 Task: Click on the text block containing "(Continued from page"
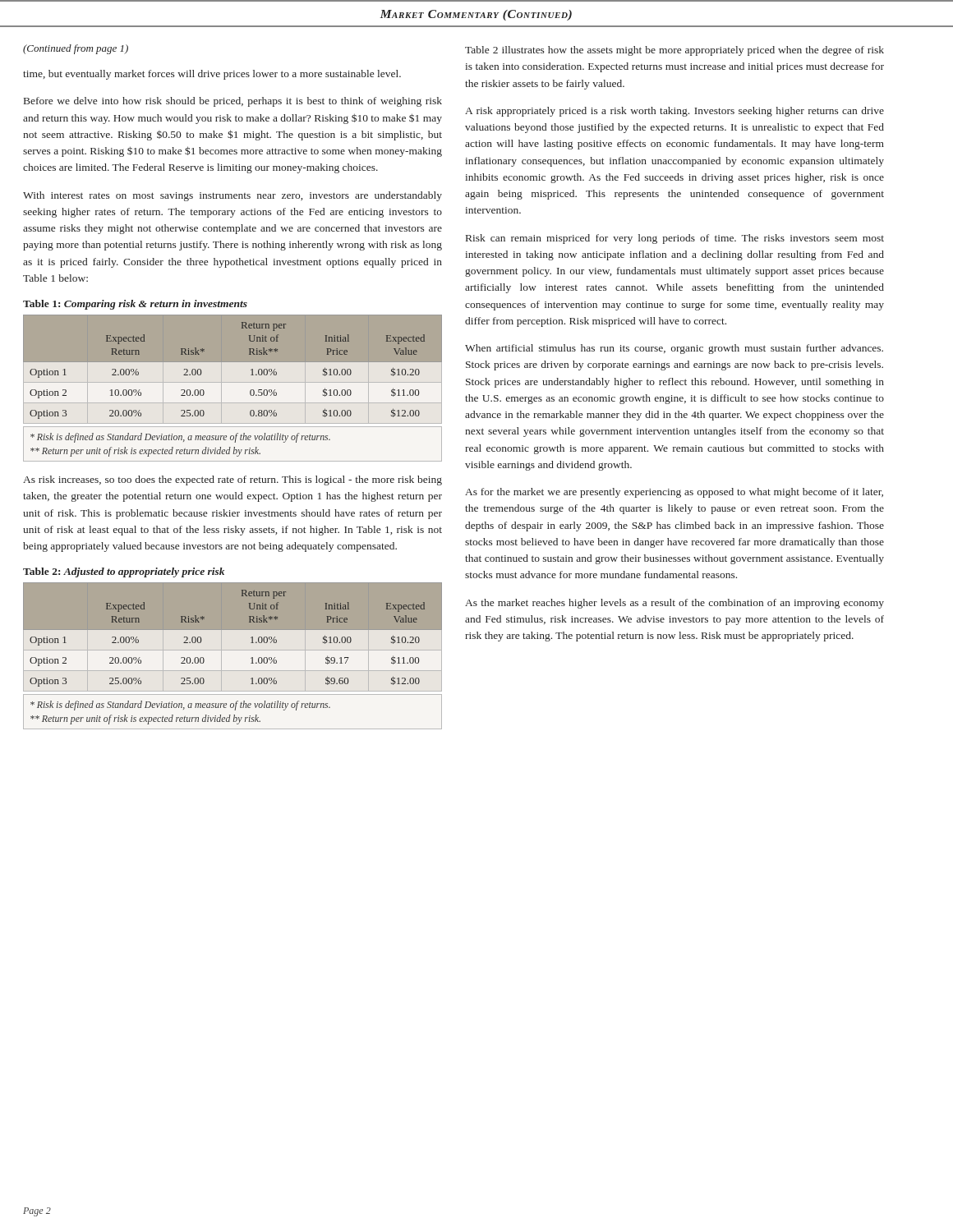[76, 48]
